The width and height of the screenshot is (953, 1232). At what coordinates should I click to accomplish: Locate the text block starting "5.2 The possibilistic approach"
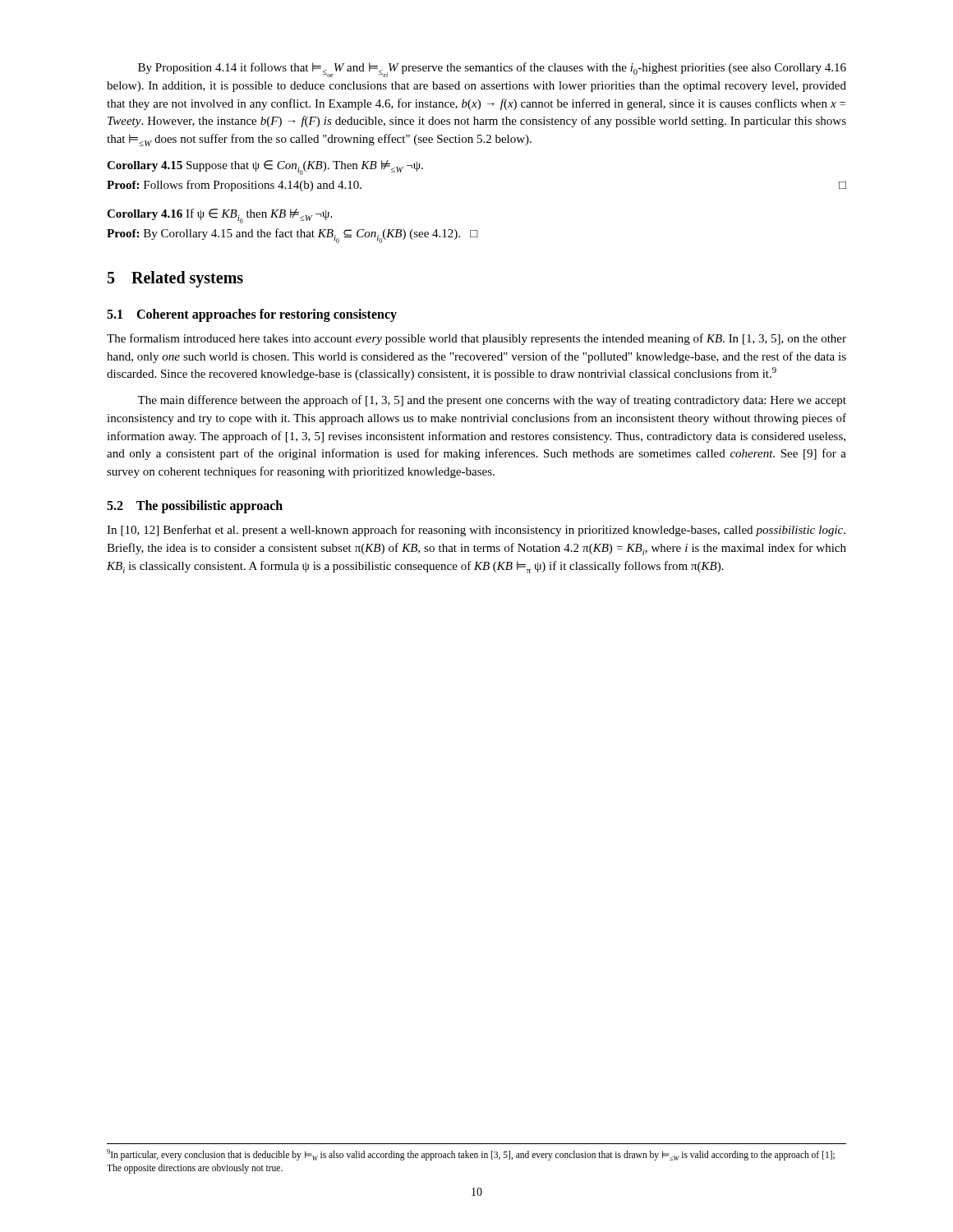click(x=195, y=507)
